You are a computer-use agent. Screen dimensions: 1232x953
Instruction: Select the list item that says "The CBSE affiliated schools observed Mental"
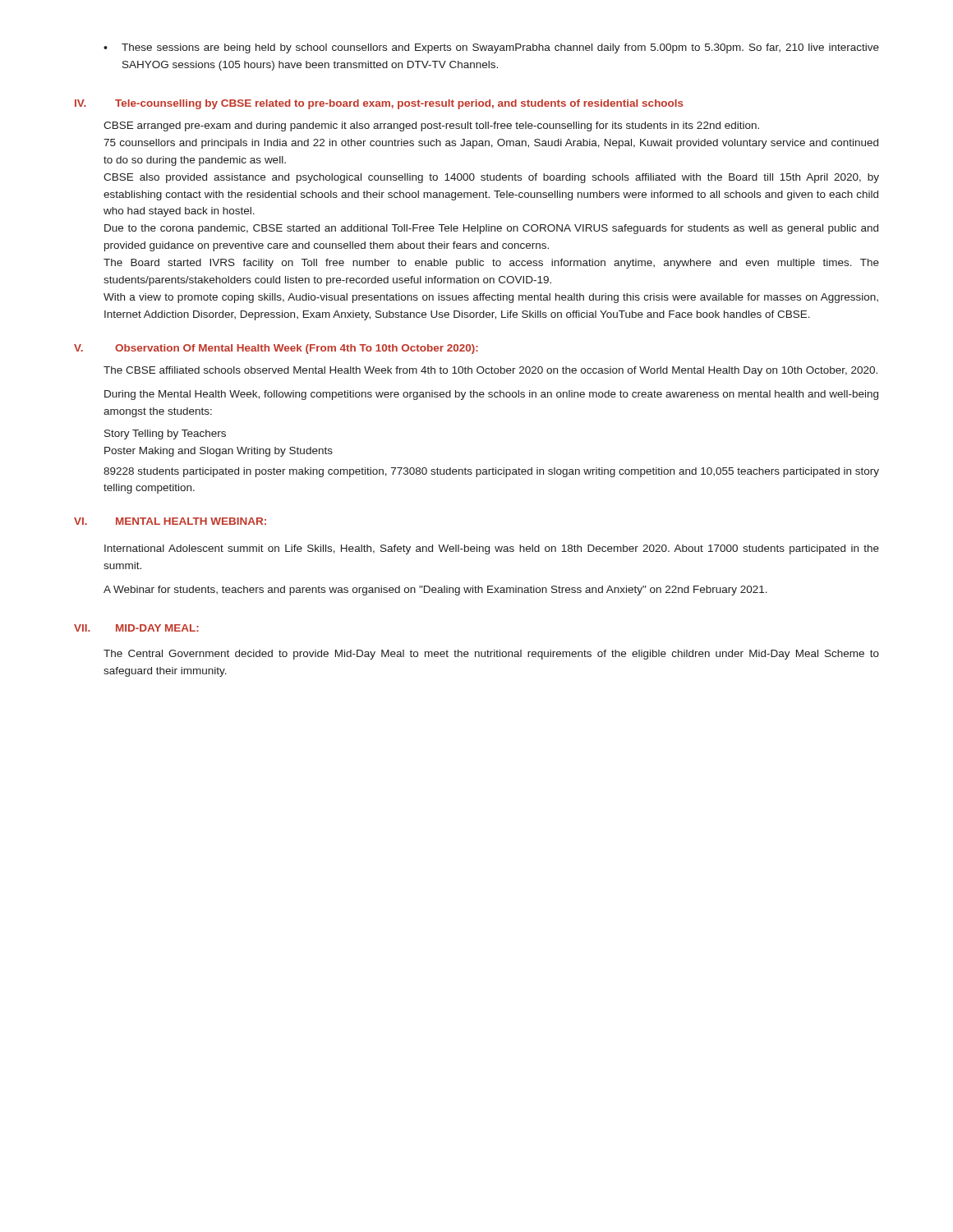[491, 371]
